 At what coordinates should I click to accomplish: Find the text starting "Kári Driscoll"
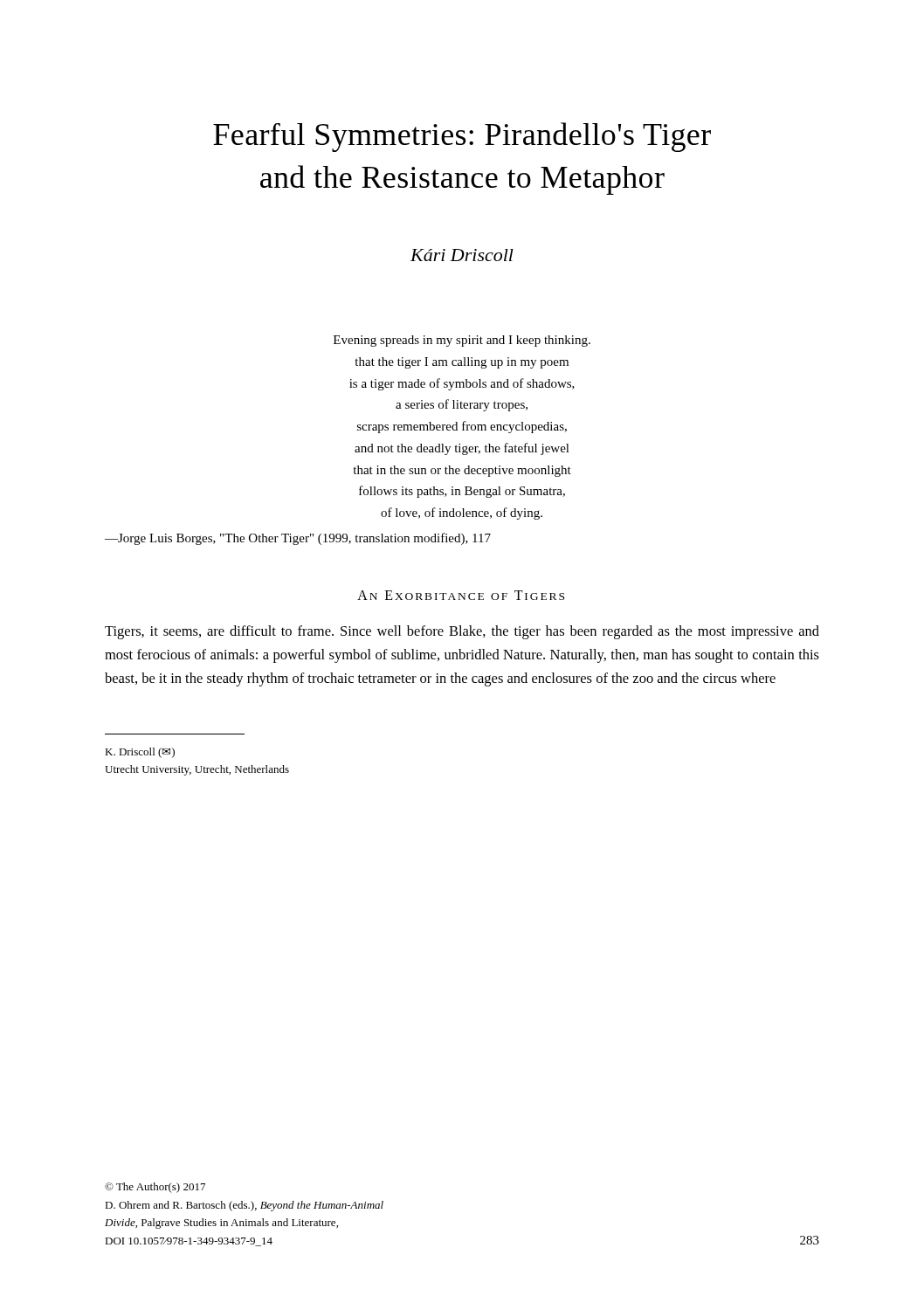point(462,255)
